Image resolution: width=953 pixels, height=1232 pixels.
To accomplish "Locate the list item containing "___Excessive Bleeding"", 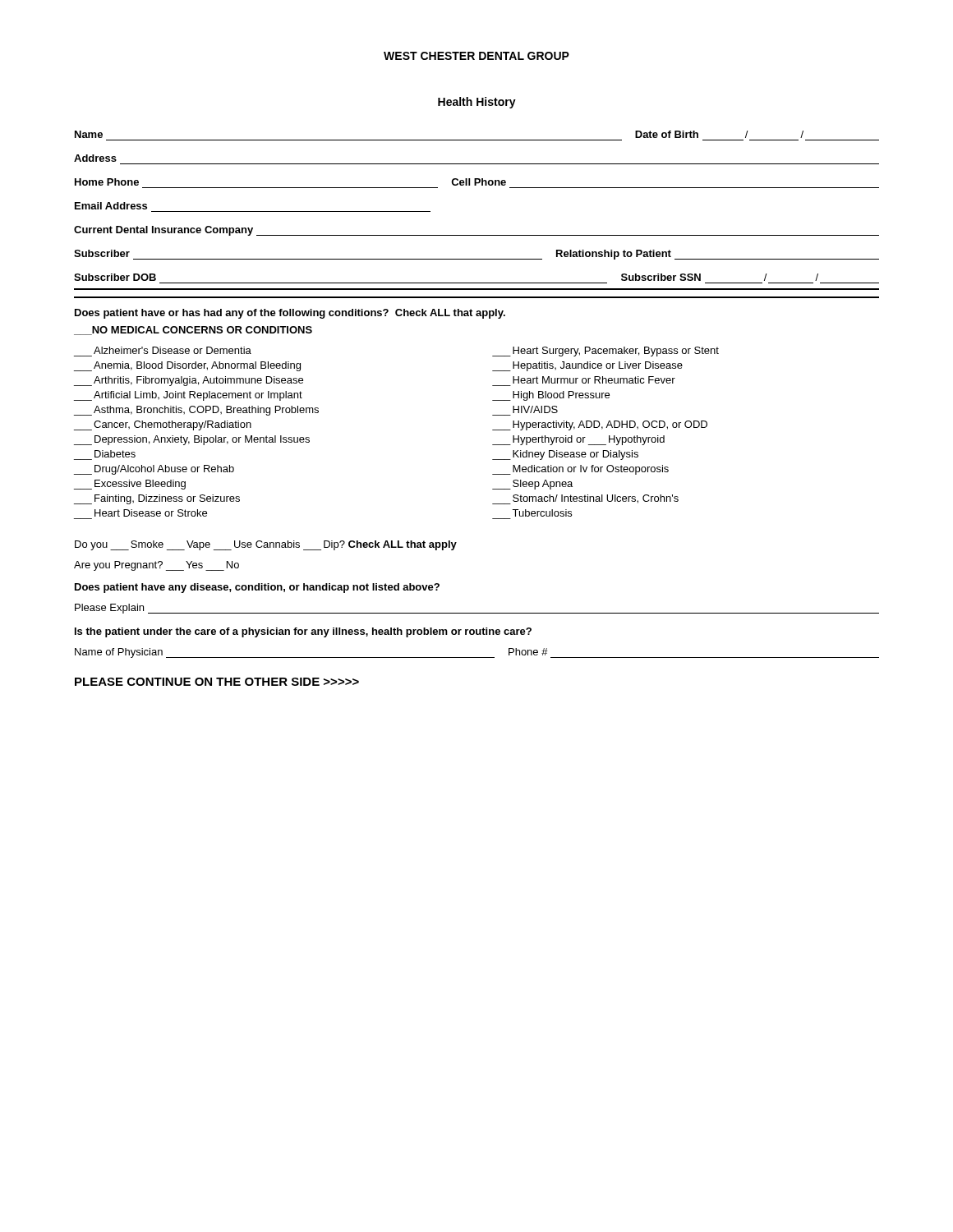I will click(x=130, y=483).
